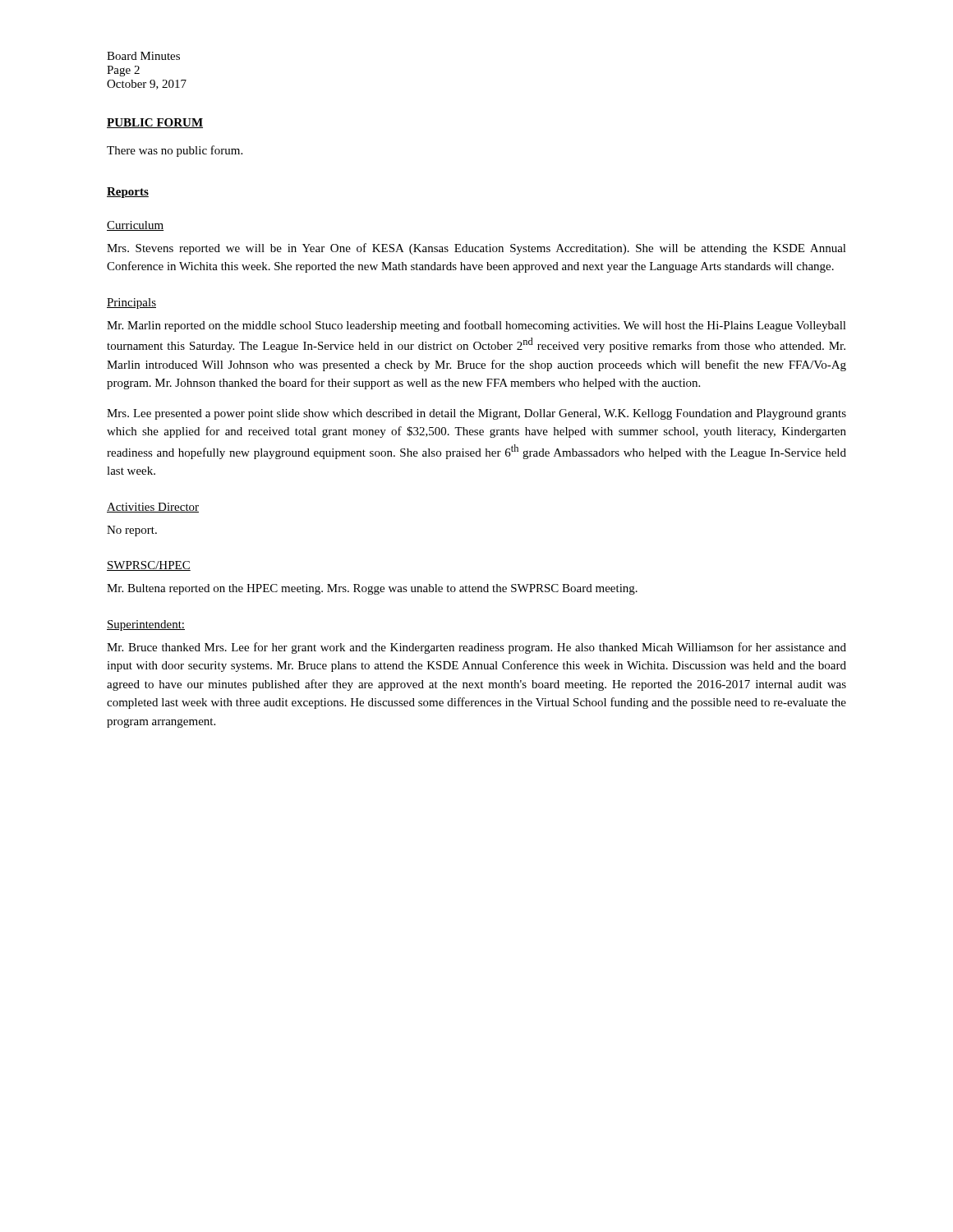This screenshot has width=953, height=1232.
Task: Where is the passage that starts "Mrs. Lee presented"?
Action: point(476,442)
